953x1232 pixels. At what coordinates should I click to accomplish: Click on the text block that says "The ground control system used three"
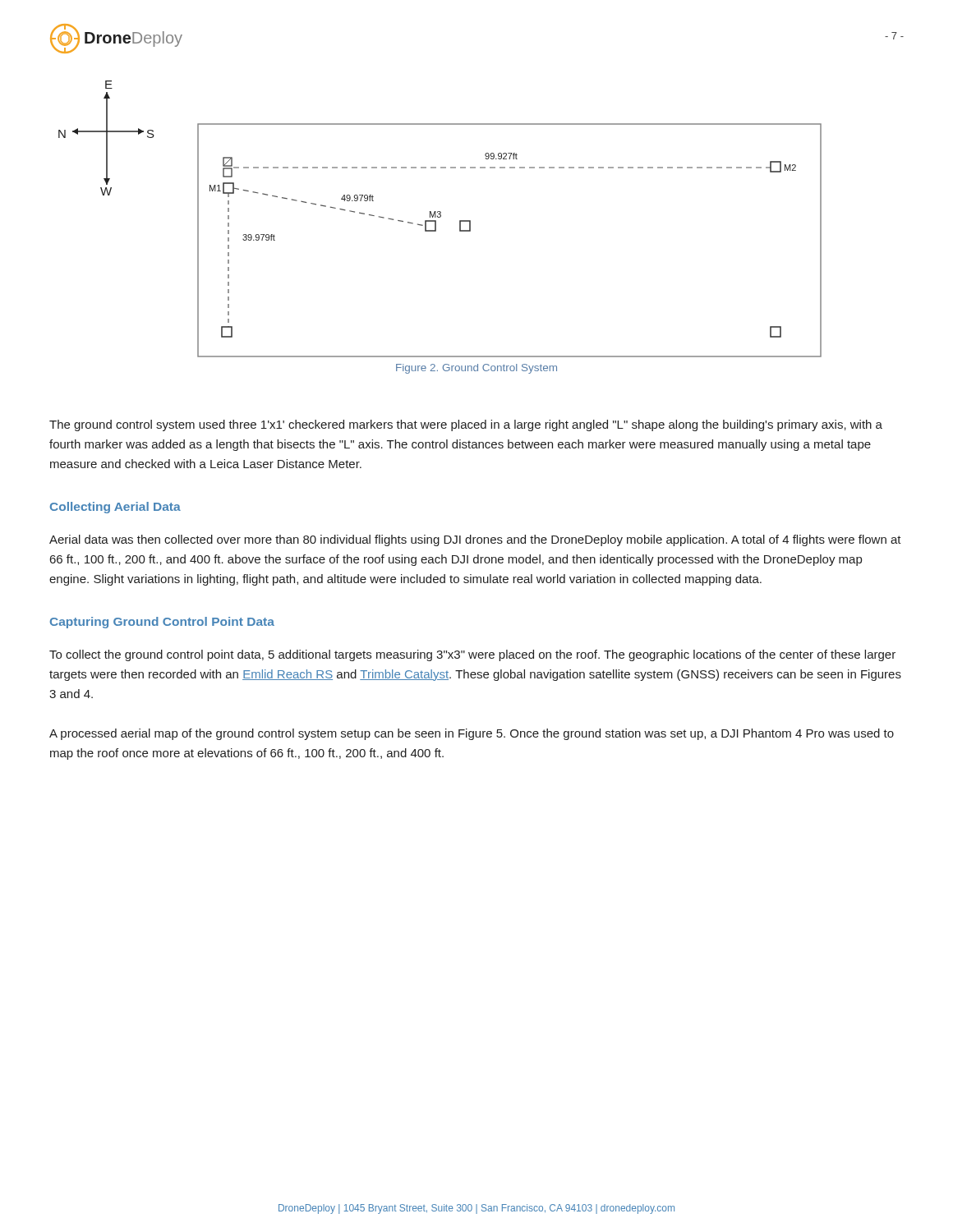(476, 444)
